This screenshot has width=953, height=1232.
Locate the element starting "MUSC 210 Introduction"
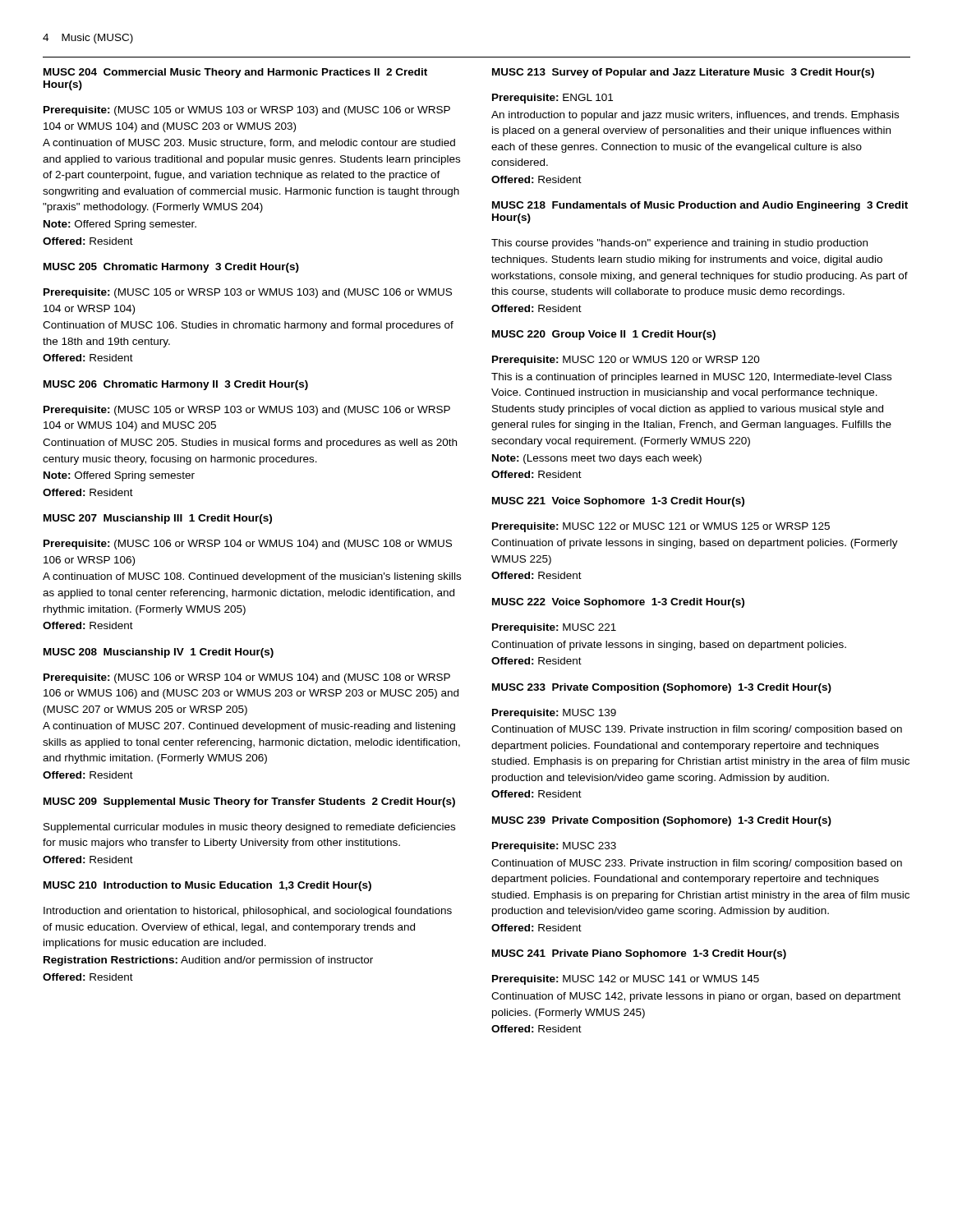pos(252,885)
